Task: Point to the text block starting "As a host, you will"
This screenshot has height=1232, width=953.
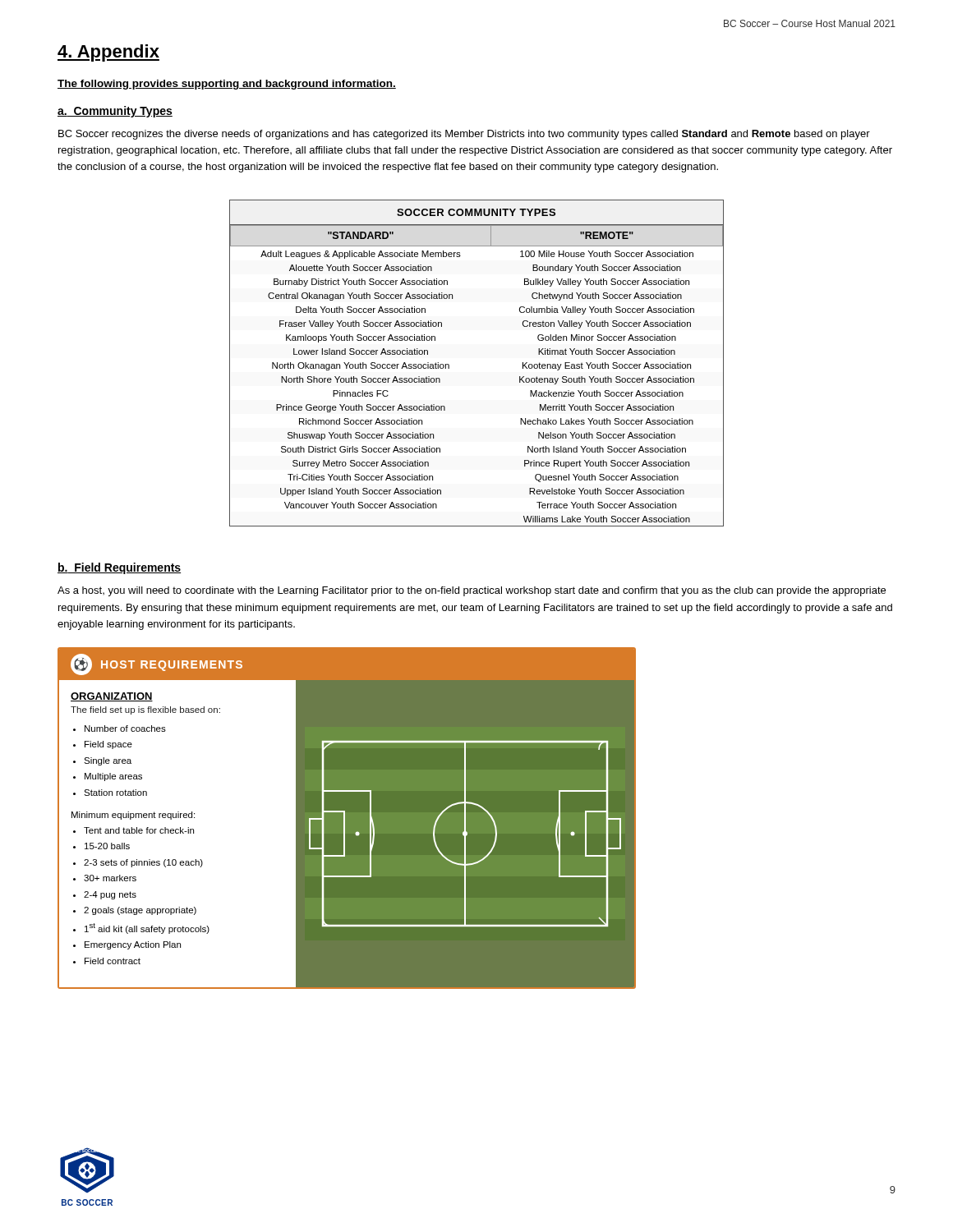Action: pyautogui.click(x=475, y=607)
